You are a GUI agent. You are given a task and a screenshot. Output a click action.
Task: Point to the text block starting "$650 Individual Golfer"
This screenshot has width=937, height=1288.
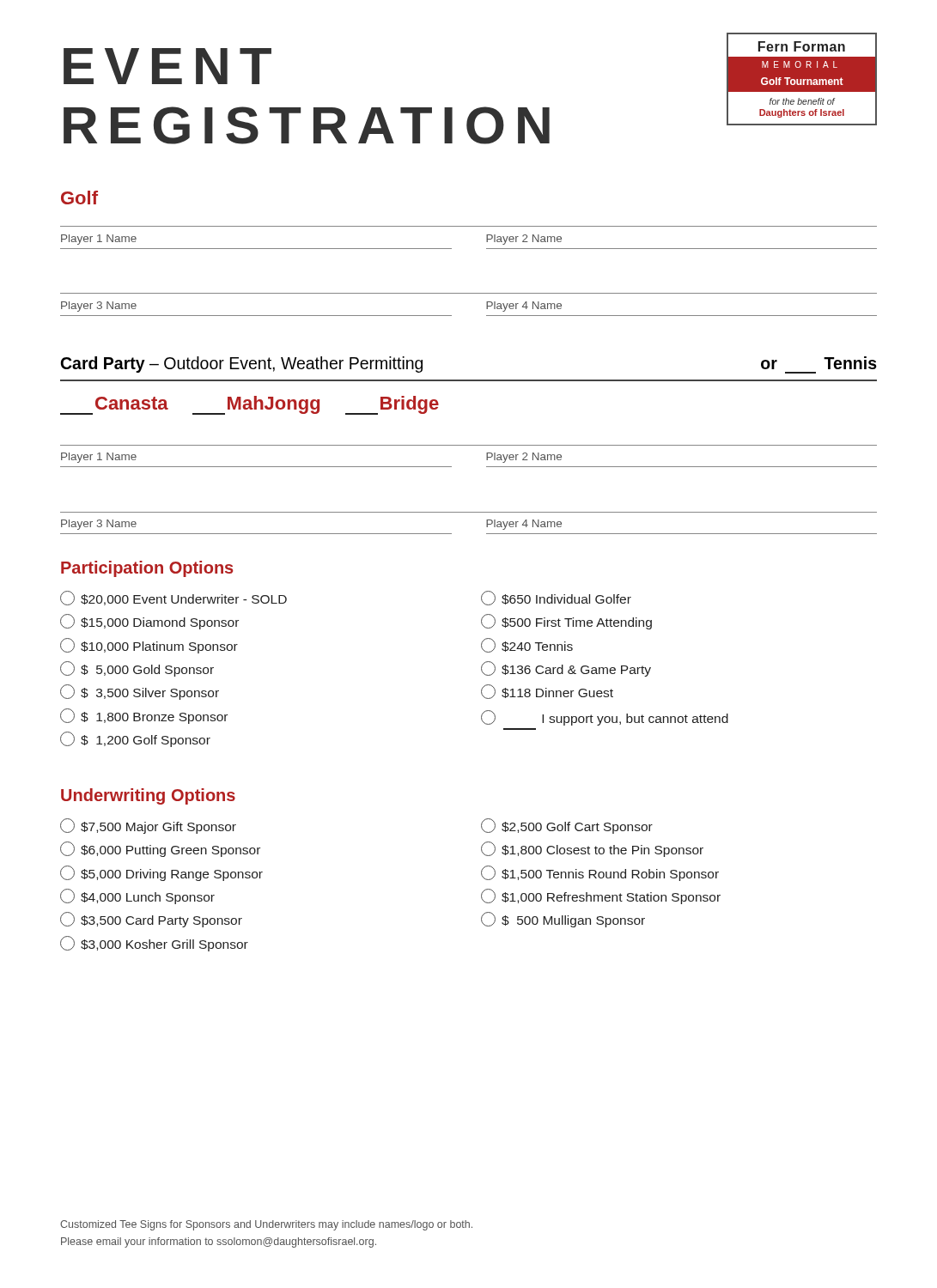[x=556, y=599]
